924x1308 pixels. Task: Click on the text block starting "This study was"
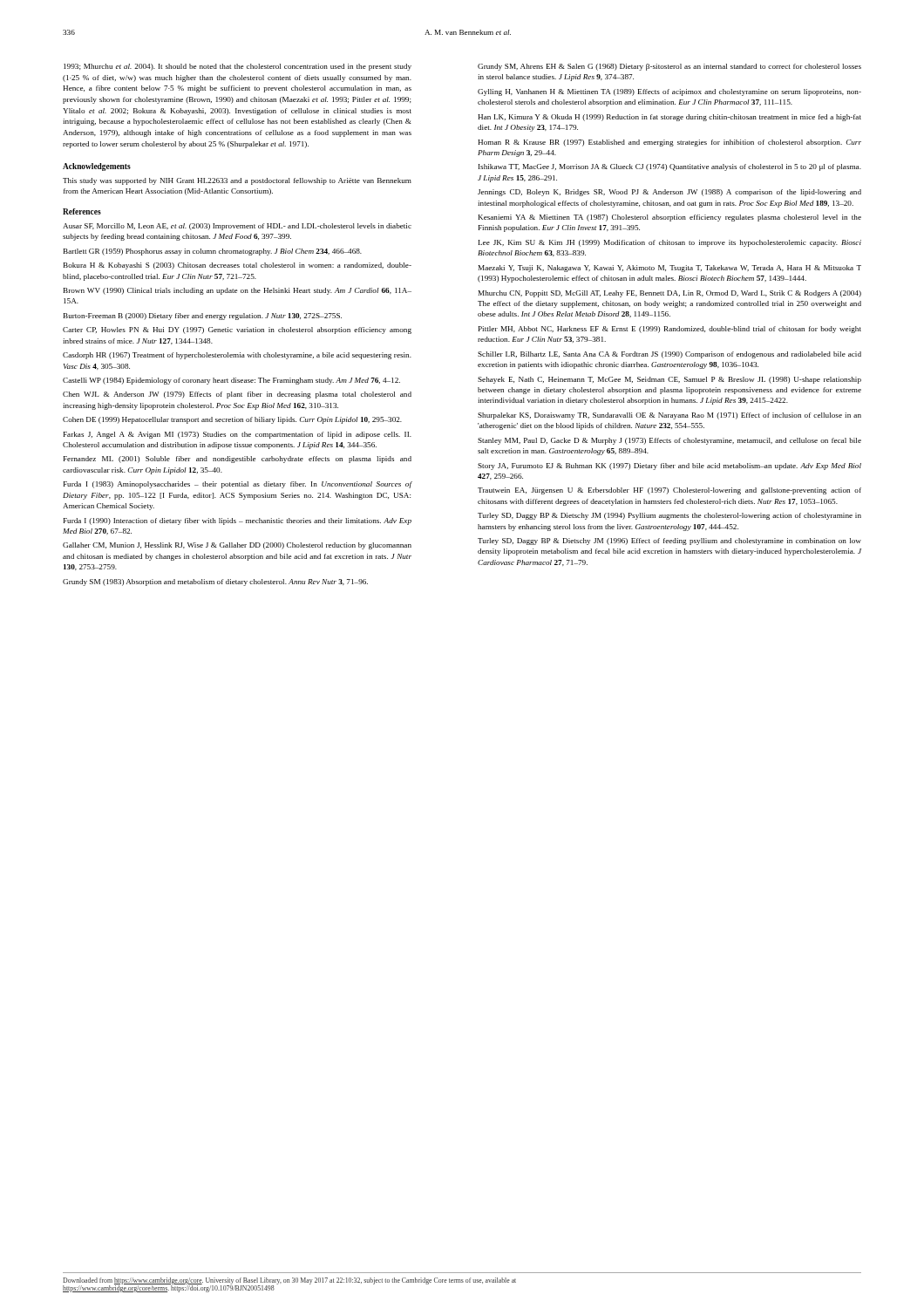(237, 186)
